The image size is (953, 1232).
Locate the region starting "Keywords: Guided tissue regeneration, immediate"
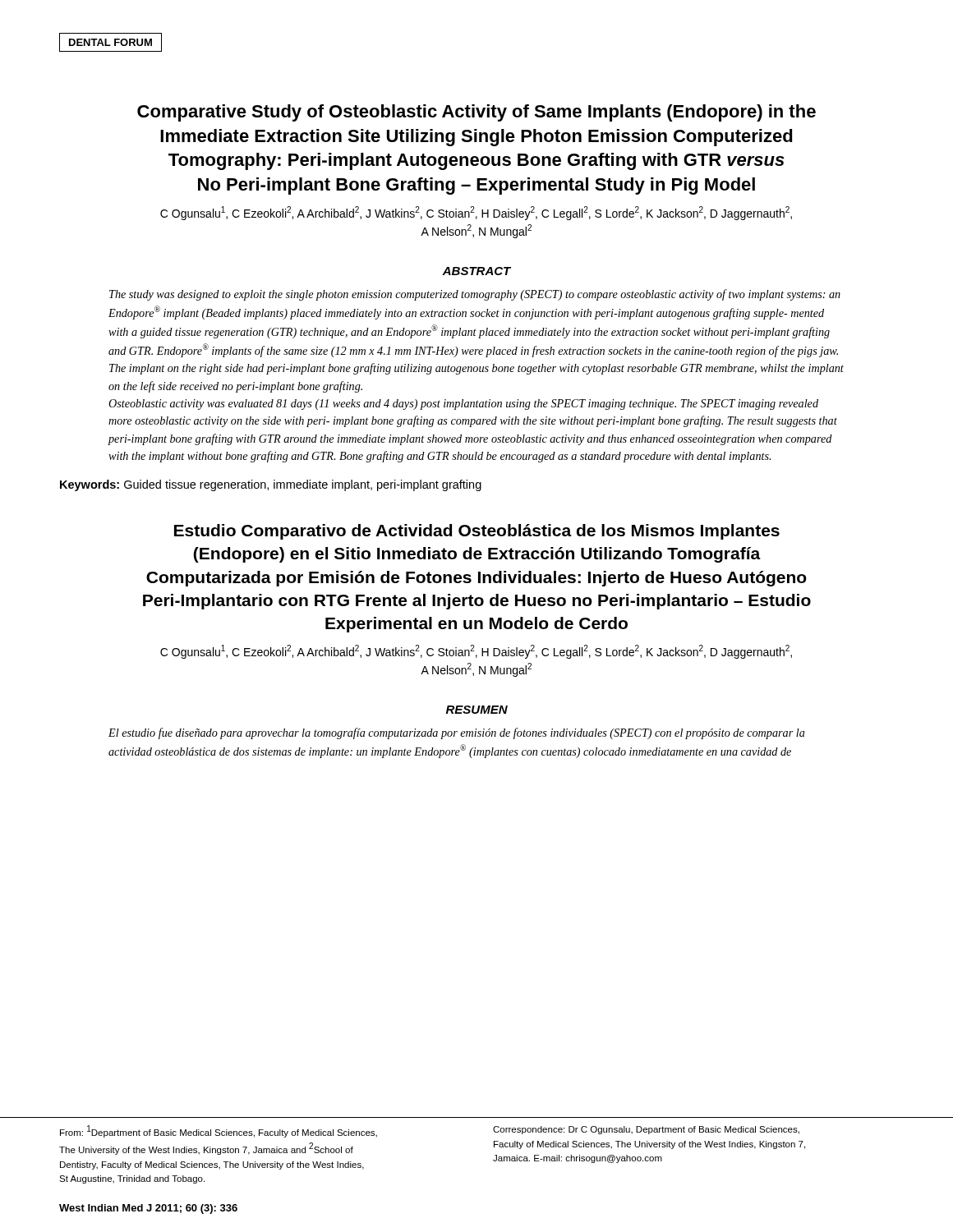pos(476,485)
